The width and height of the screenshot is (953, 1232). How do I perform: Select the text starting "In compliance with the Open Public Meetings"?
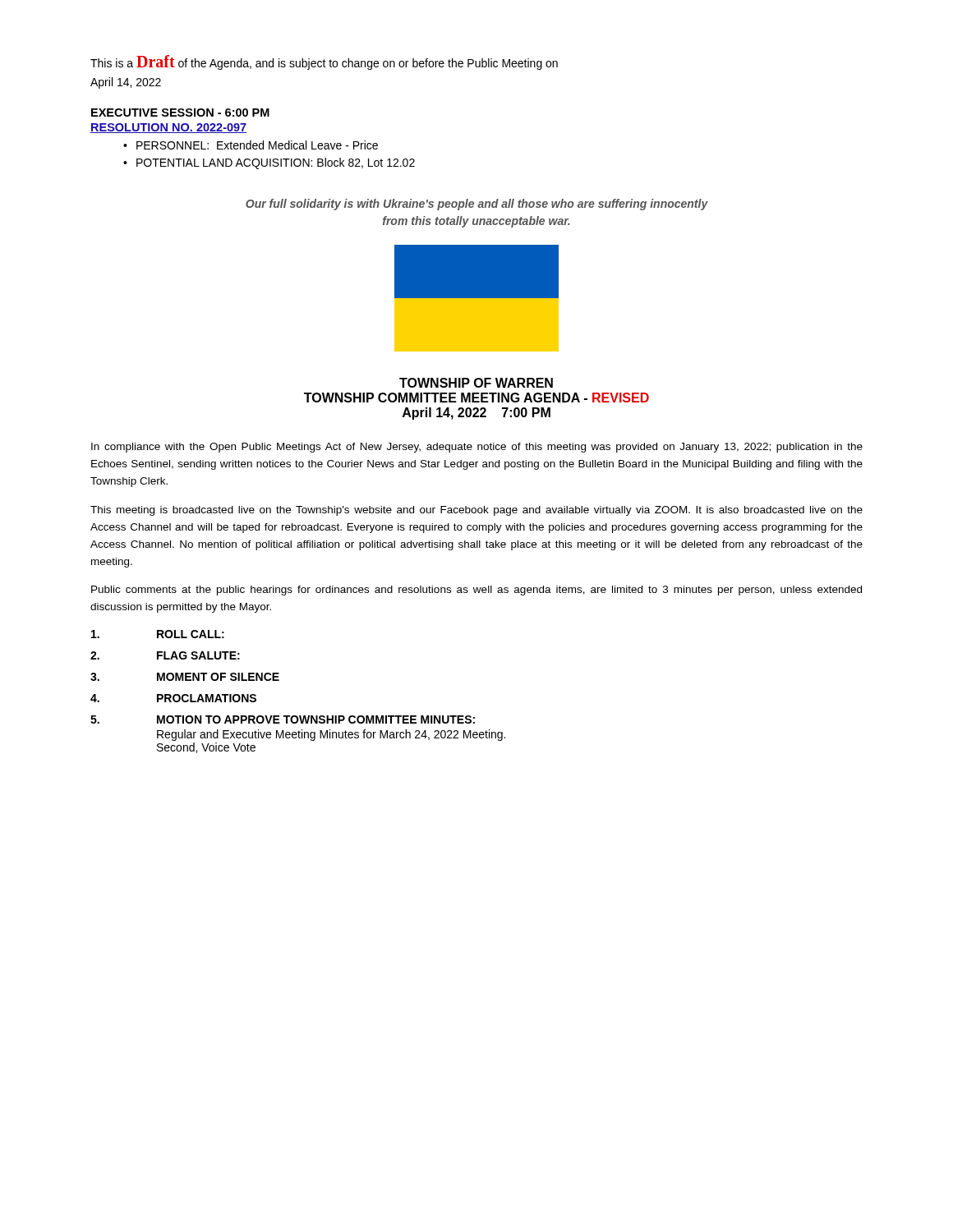point(476,464)
